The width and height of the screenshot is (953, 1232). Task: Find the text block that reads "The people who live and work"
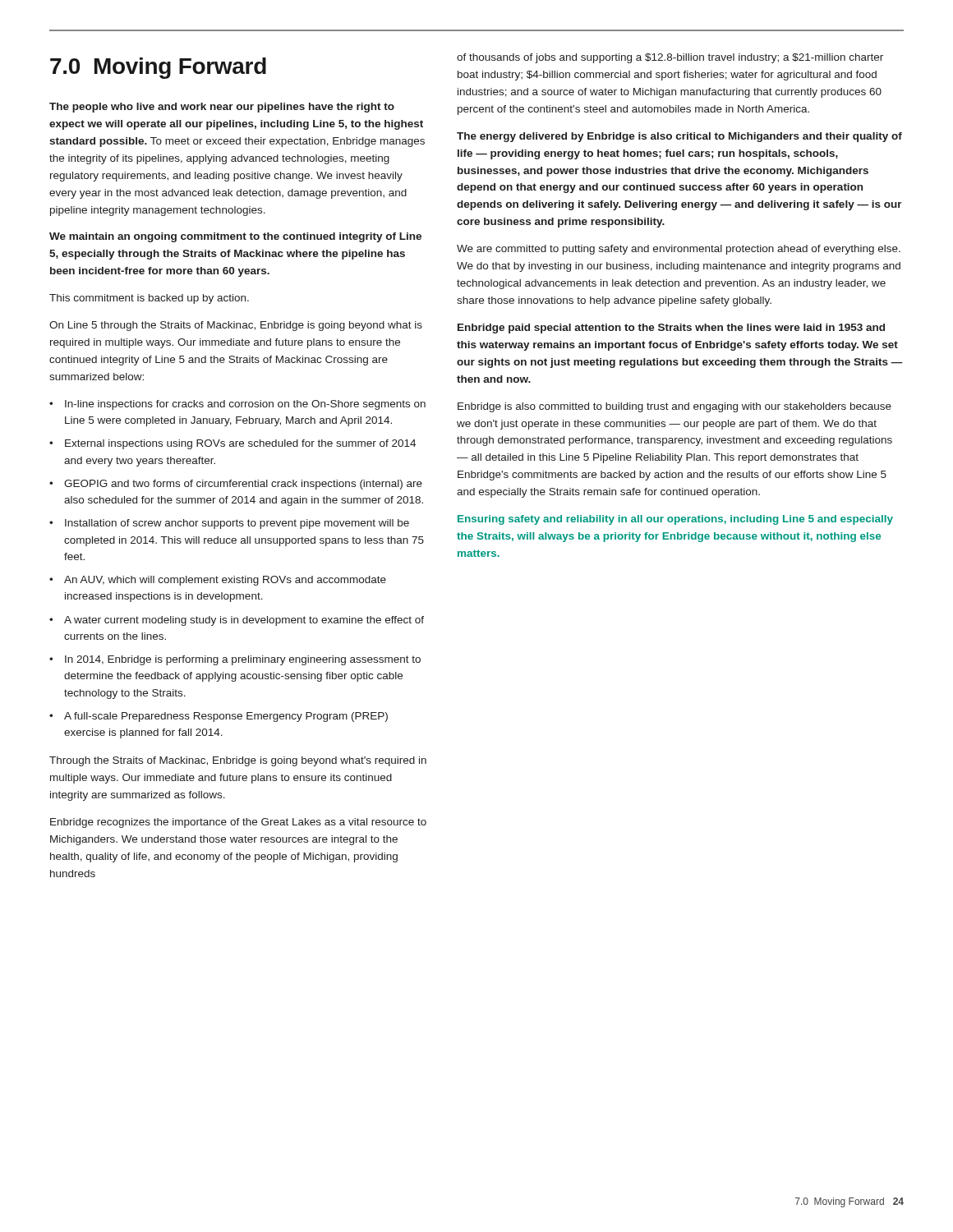[238, 159]
